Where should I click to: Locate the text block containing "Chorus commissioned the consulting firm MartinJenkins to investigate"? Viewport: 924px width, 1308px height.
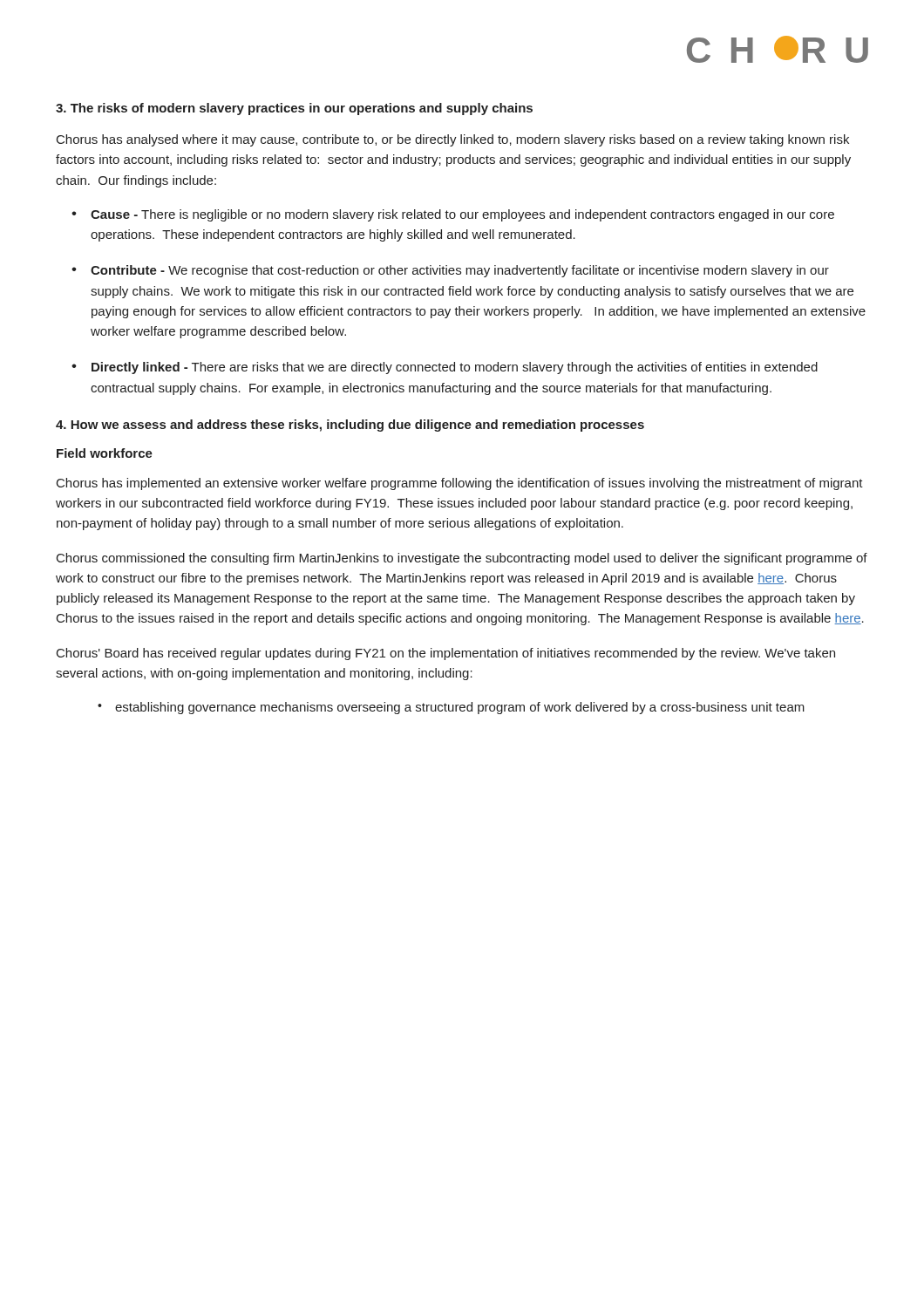point(461,588)
